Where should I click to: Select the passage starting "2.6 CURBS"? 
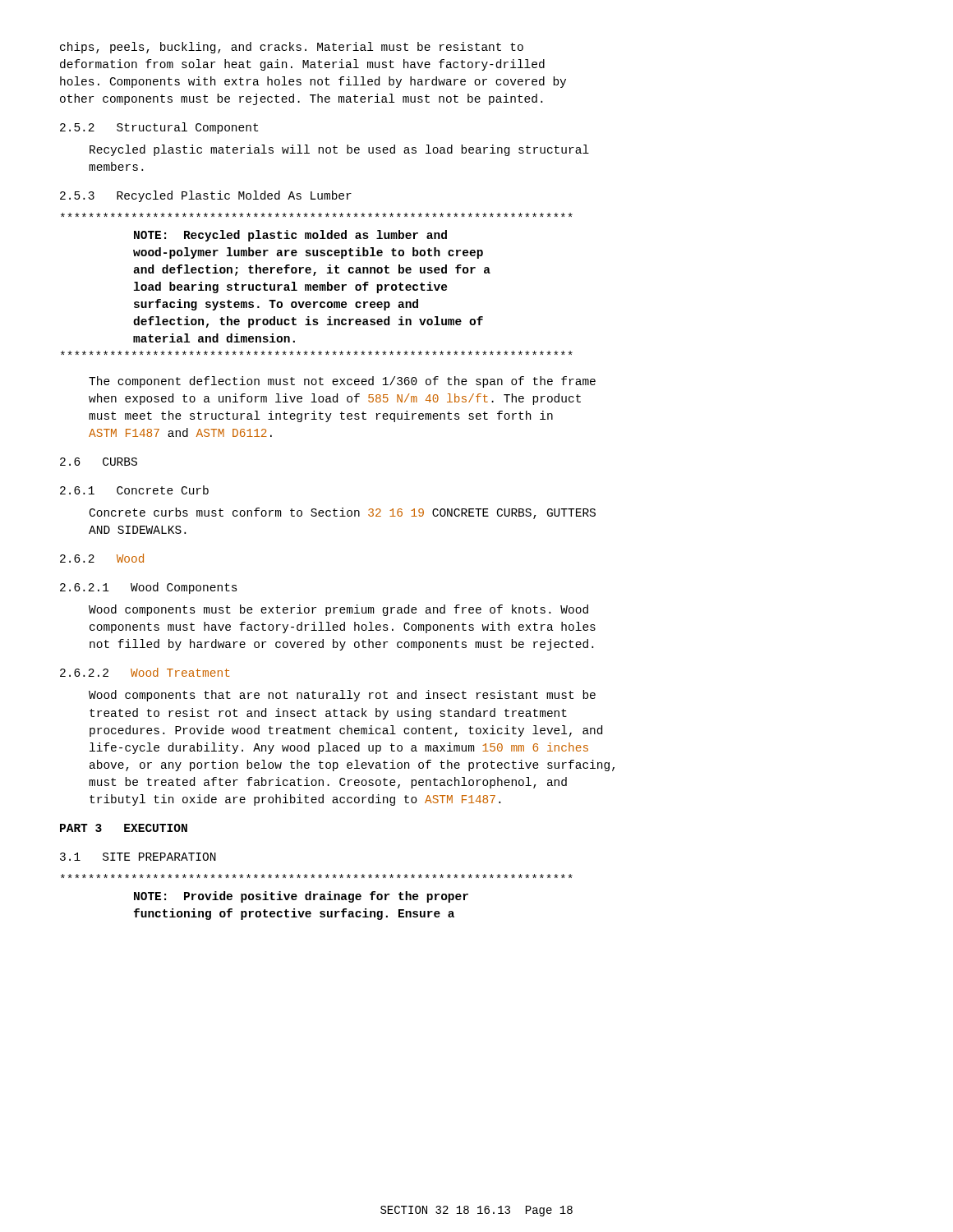99,462
